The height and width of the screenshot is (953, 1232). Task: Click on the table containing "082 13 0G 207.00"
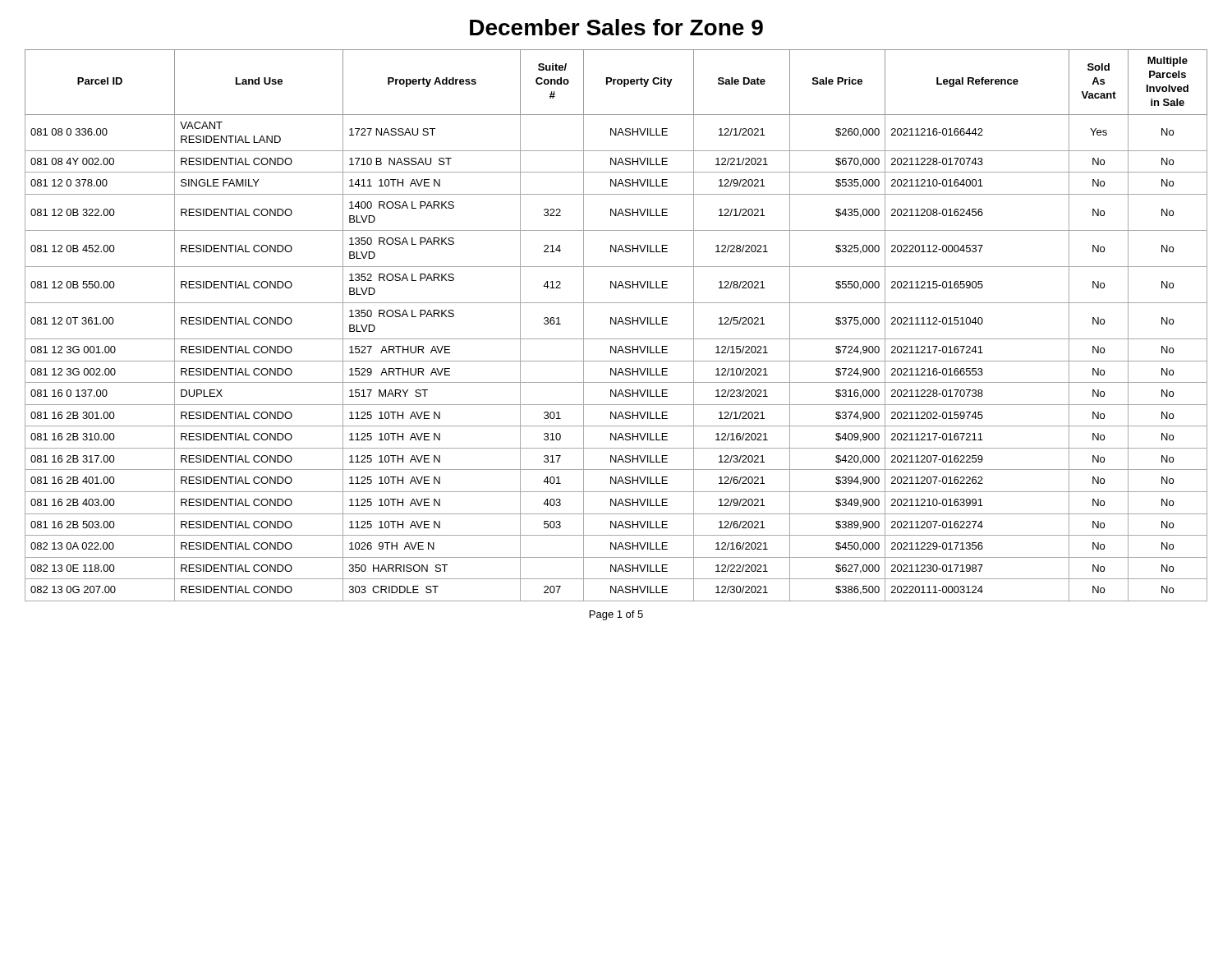click(616, 325)
